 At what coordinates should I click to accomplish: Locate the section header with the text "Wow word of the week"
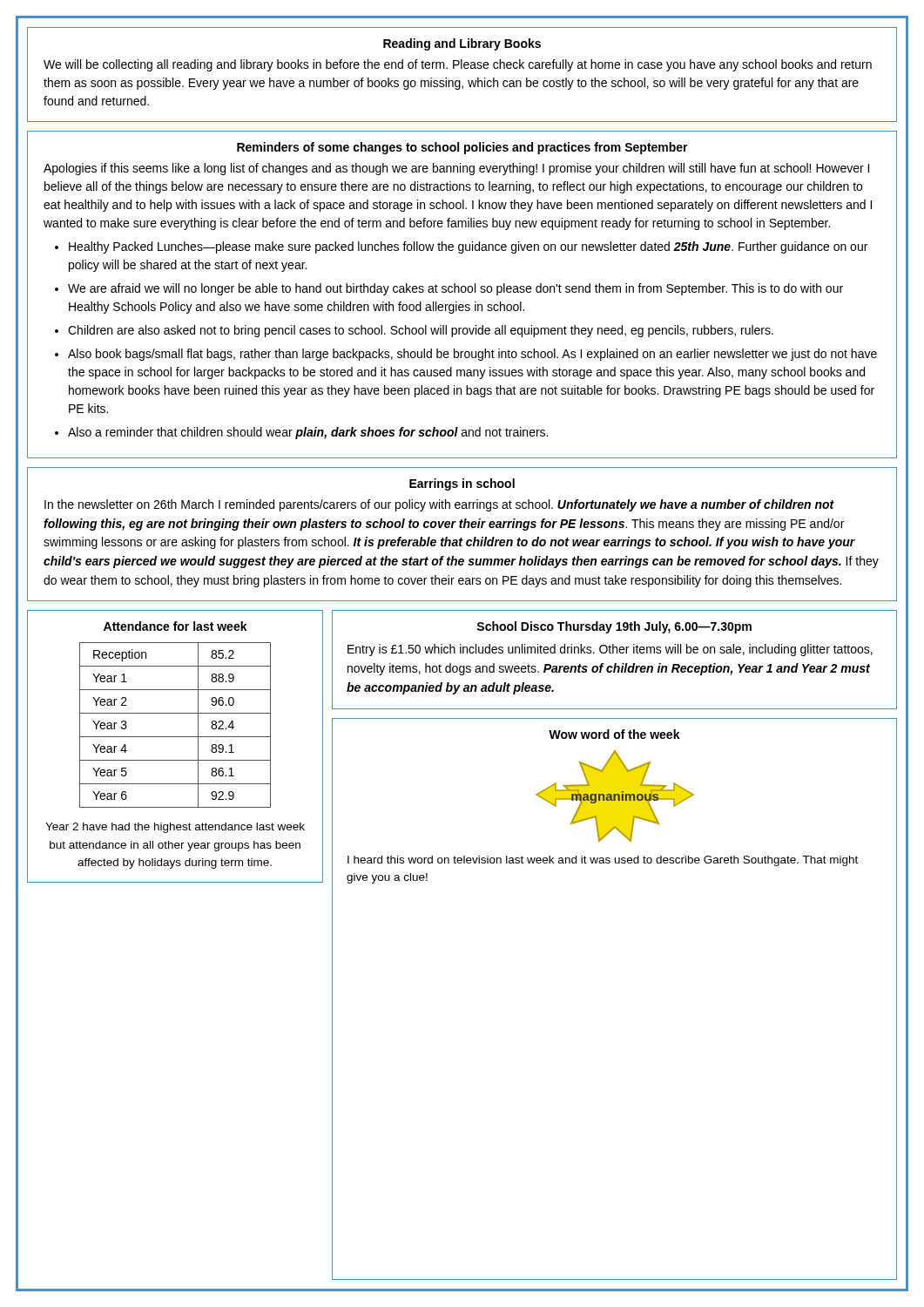(x=614, y=734)
